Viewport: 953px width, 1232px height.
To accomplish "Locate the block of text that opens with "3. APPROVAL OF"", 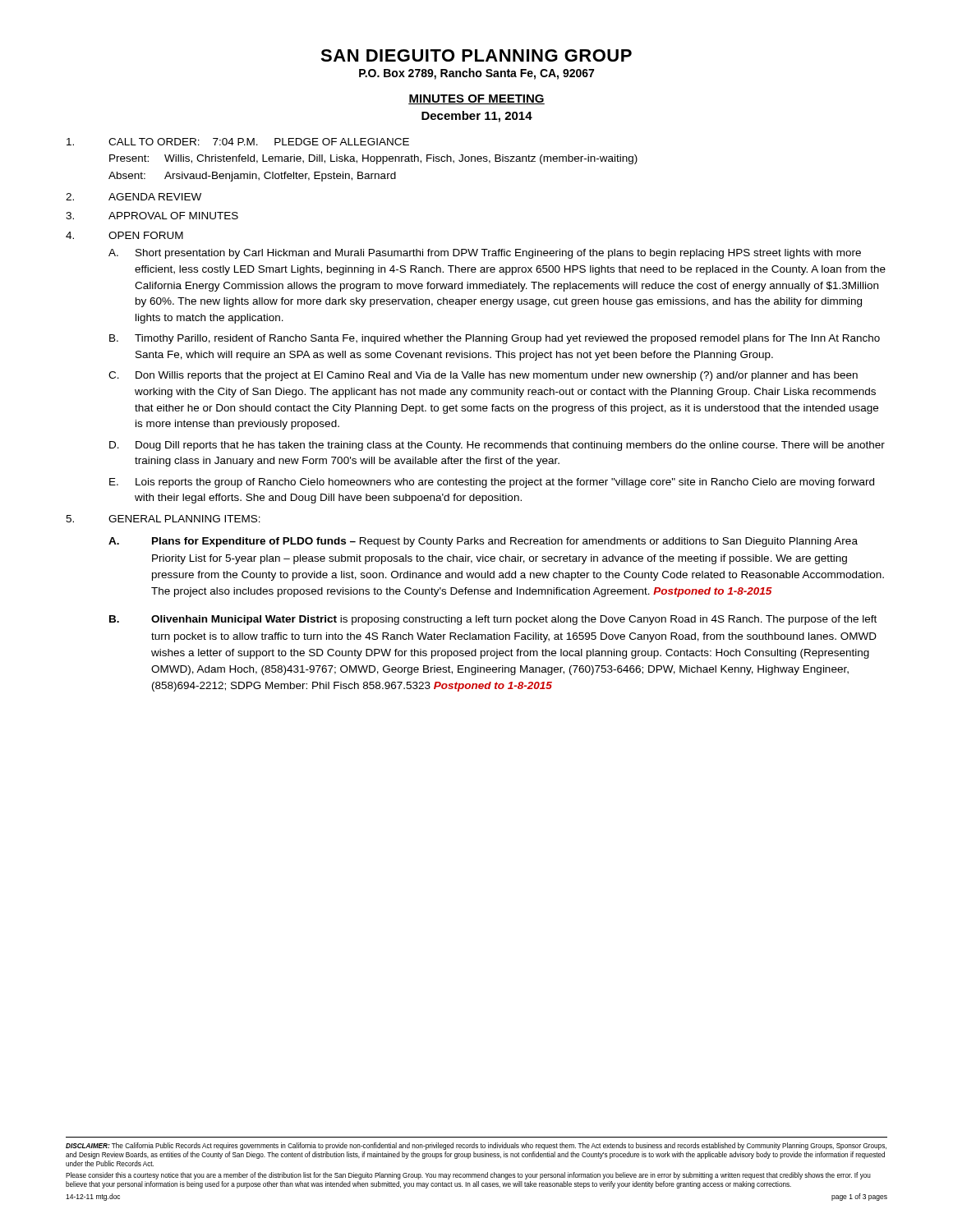I will [x=152, y=216].
